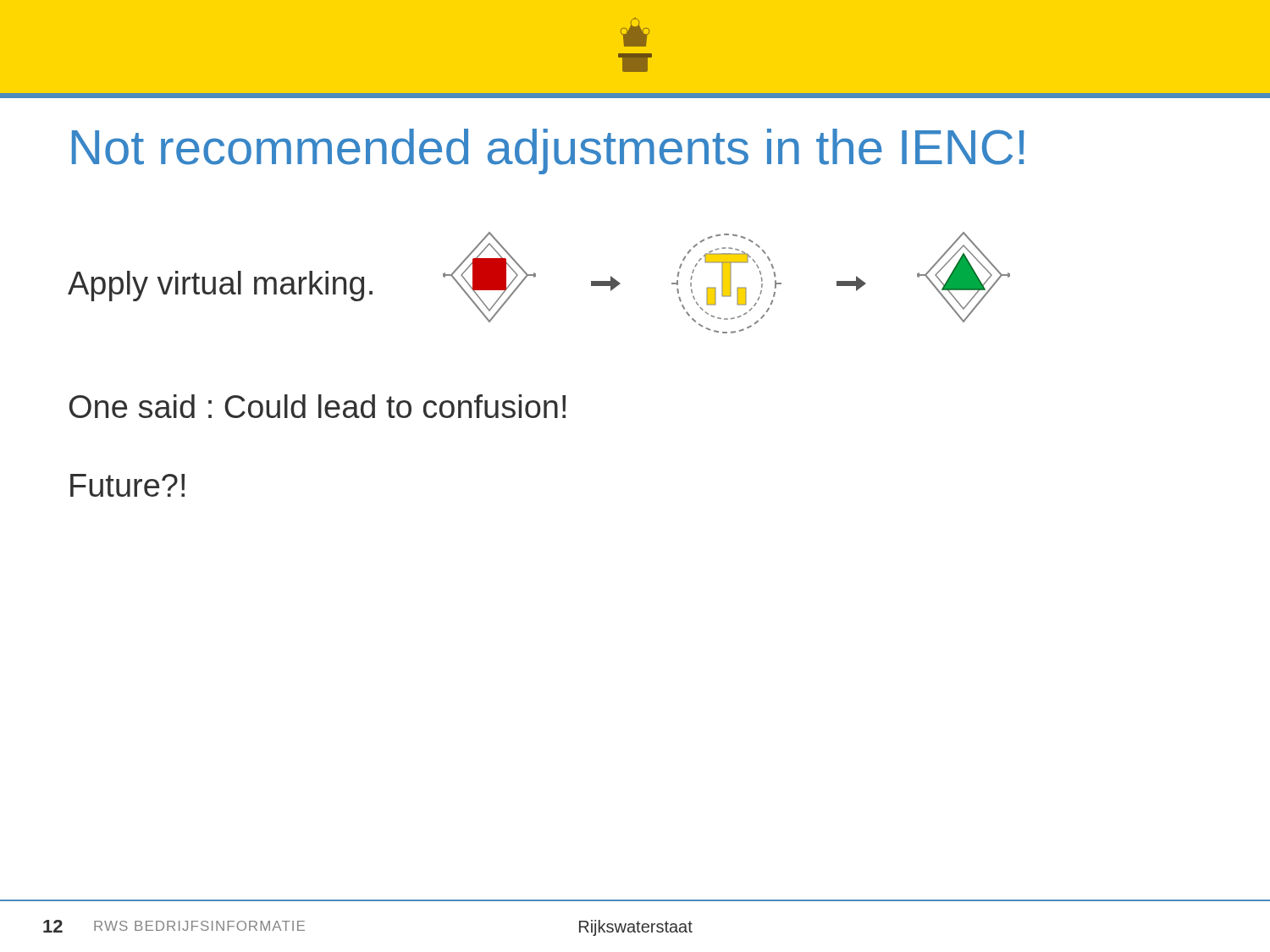Screen dimensions: 952x1270
Task: Point to the title beginning "Not recommended adjustments in the"
Action: pyautogui.click(x=548, y=147)
